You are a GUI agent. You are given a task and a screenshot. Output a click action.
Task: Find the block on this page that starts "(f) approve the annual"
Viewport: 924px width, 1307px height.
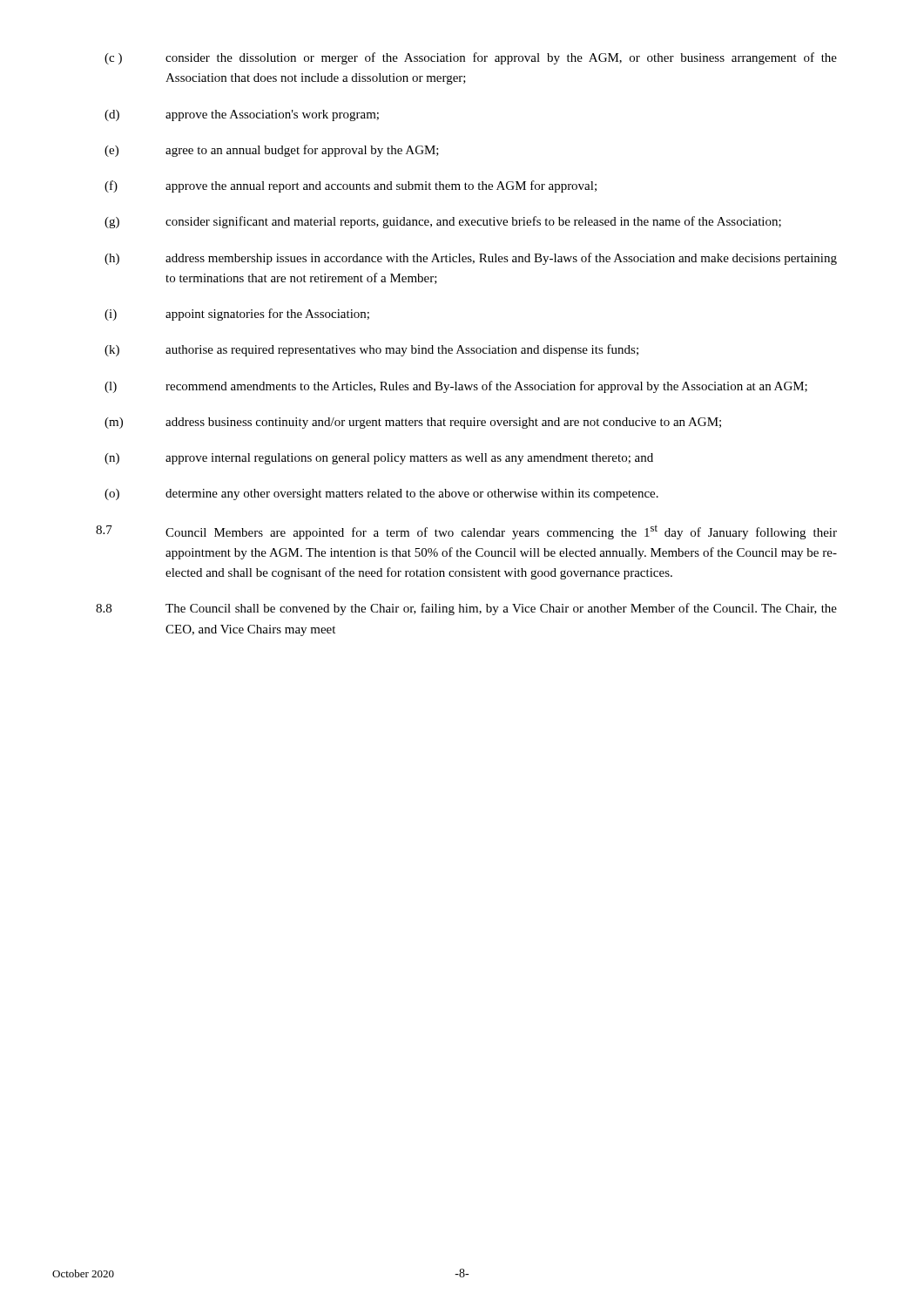[x=466, y=186]
